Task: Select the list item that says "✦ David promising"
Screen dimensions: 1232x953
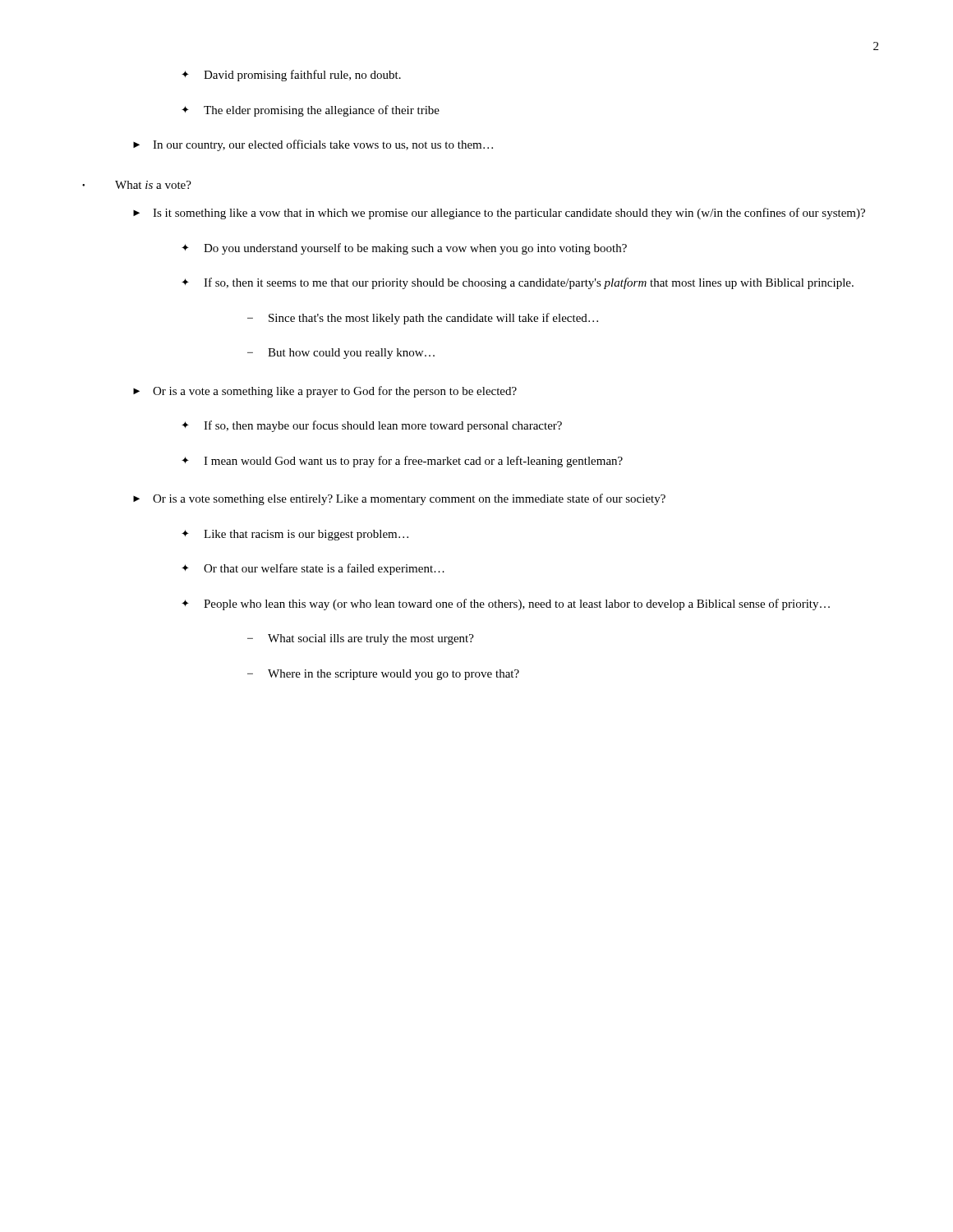Action: point(291,76)
